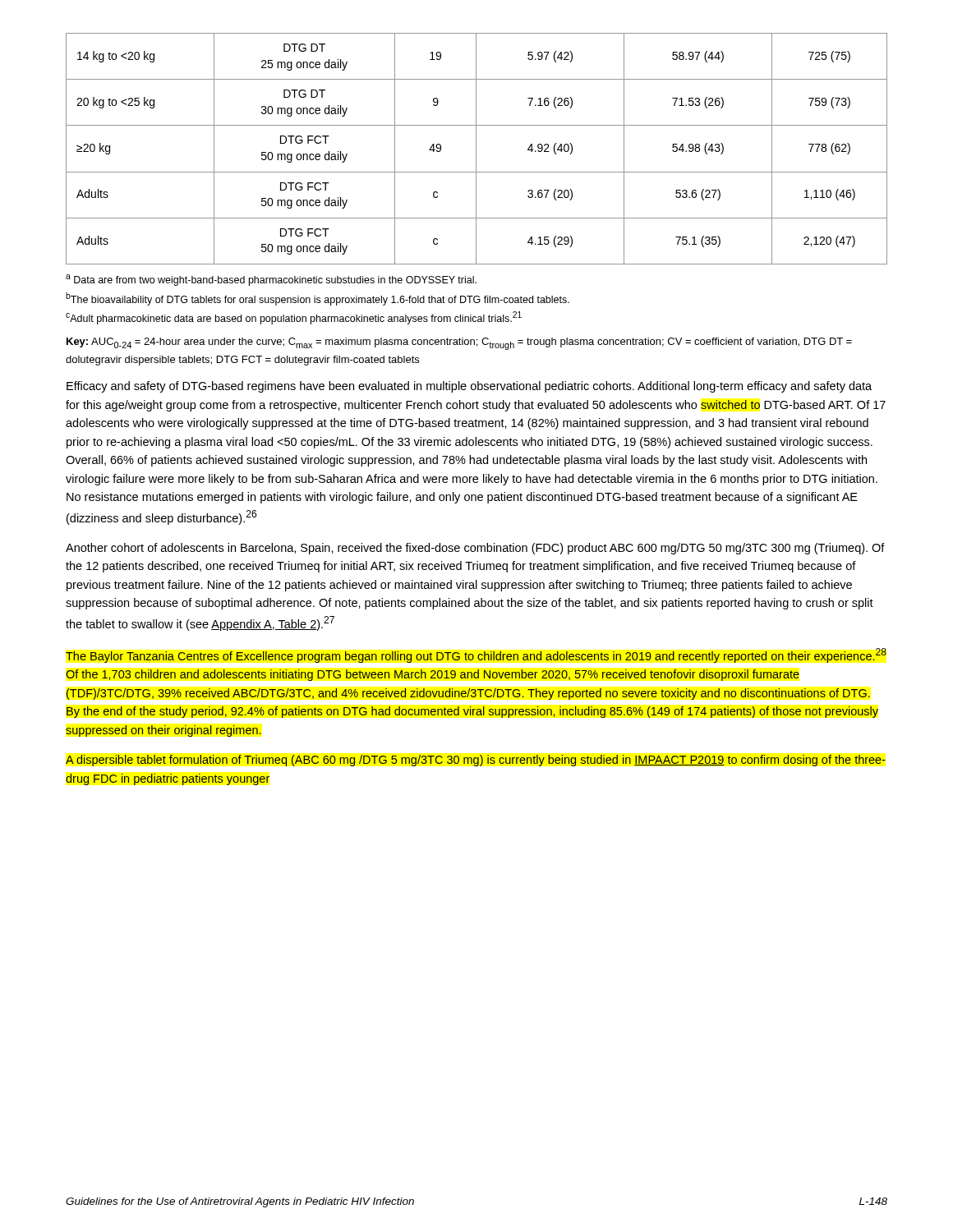
Task: Find the block on this page that starts "cAdult pharmacokinetic data are"
Action: (294, 318)
